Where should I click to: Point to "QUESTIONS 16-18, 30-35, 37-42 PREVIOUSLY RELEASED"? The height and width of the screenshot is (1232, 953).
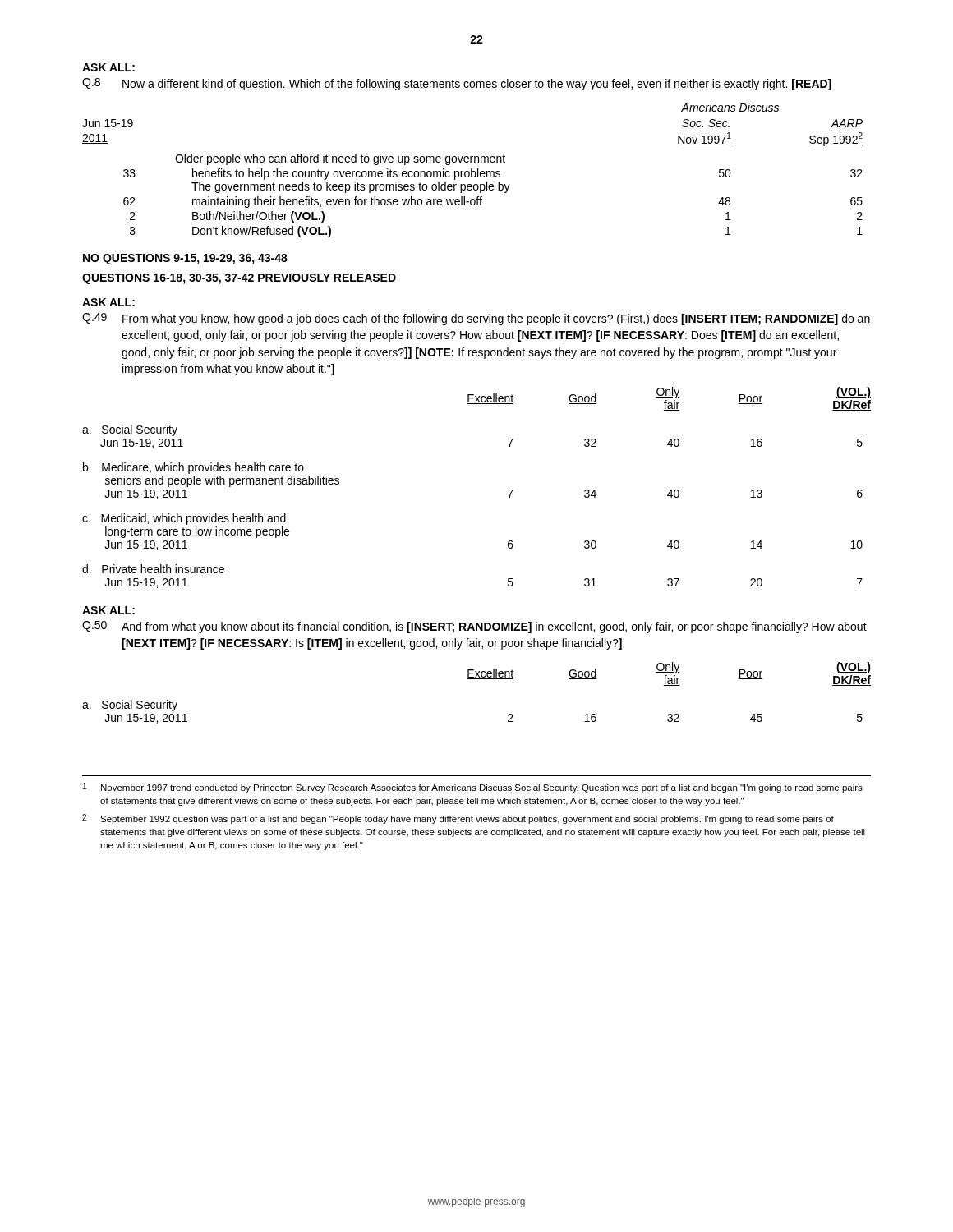[239, 278]
